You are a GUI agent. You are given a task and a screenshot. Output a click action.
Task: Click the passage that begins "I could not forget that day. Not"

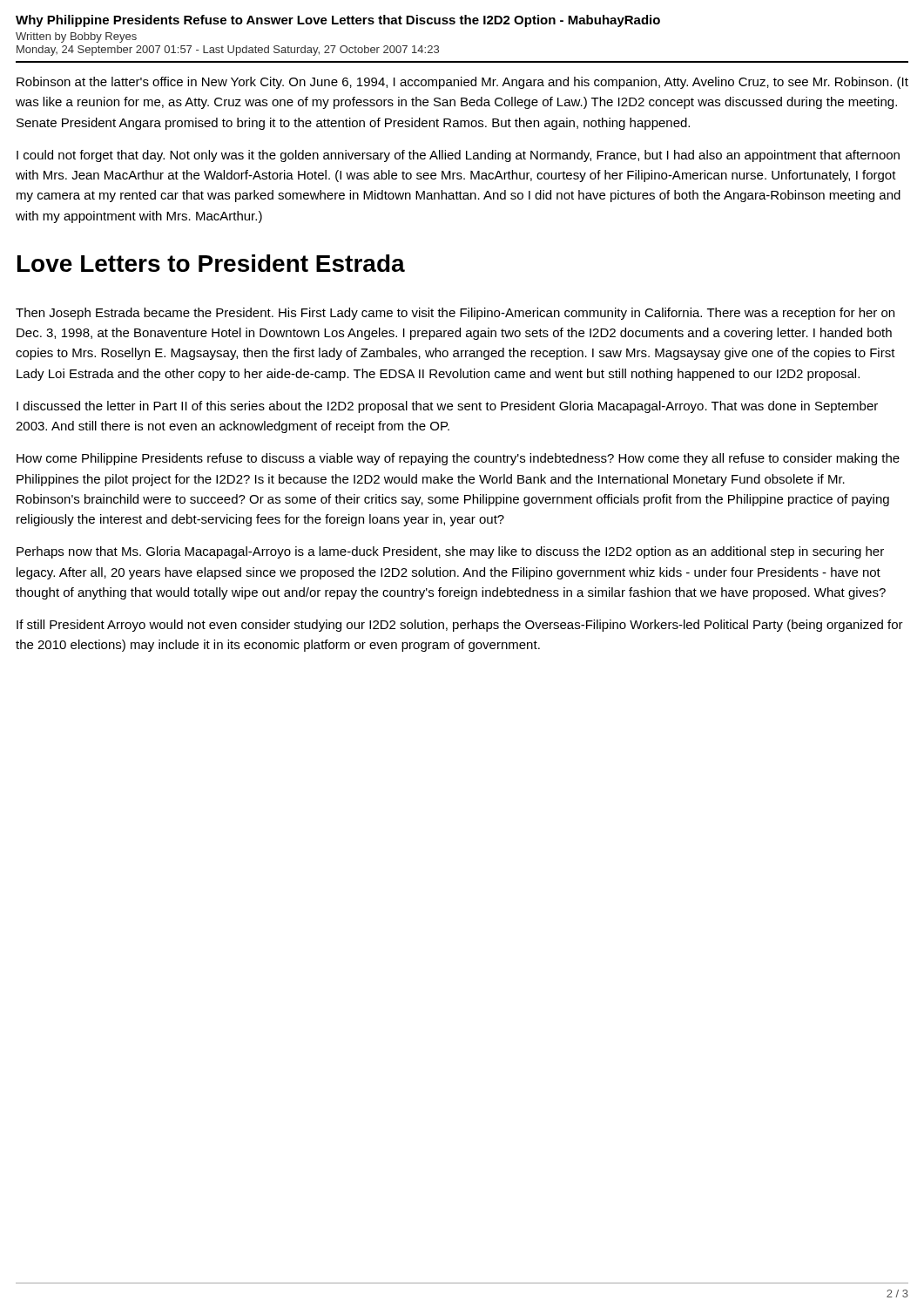(458, 185)
